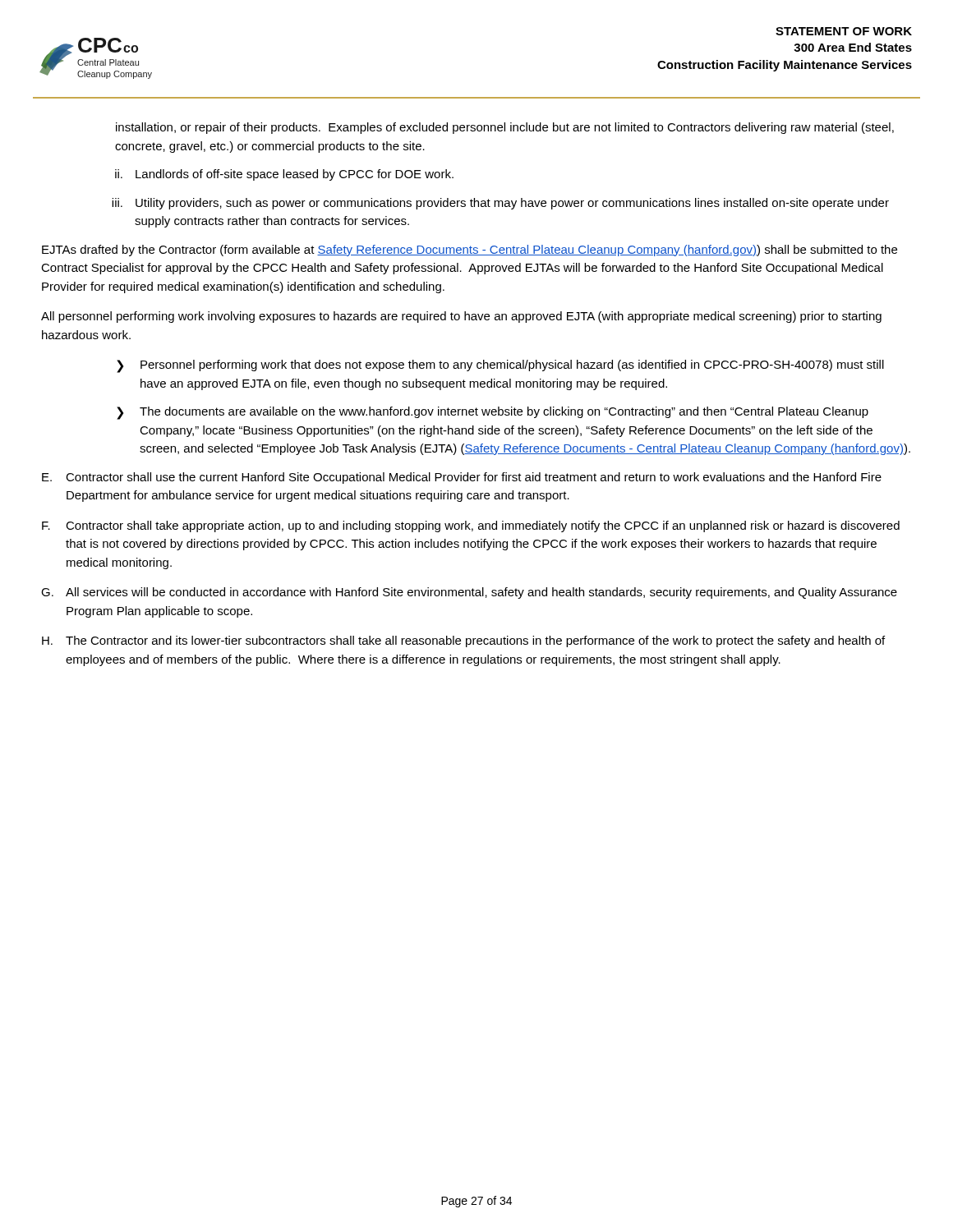Locate the block of text that opens with "❯ The documents are"
Screen dimensions: 1232x953
tap(513, 430)
